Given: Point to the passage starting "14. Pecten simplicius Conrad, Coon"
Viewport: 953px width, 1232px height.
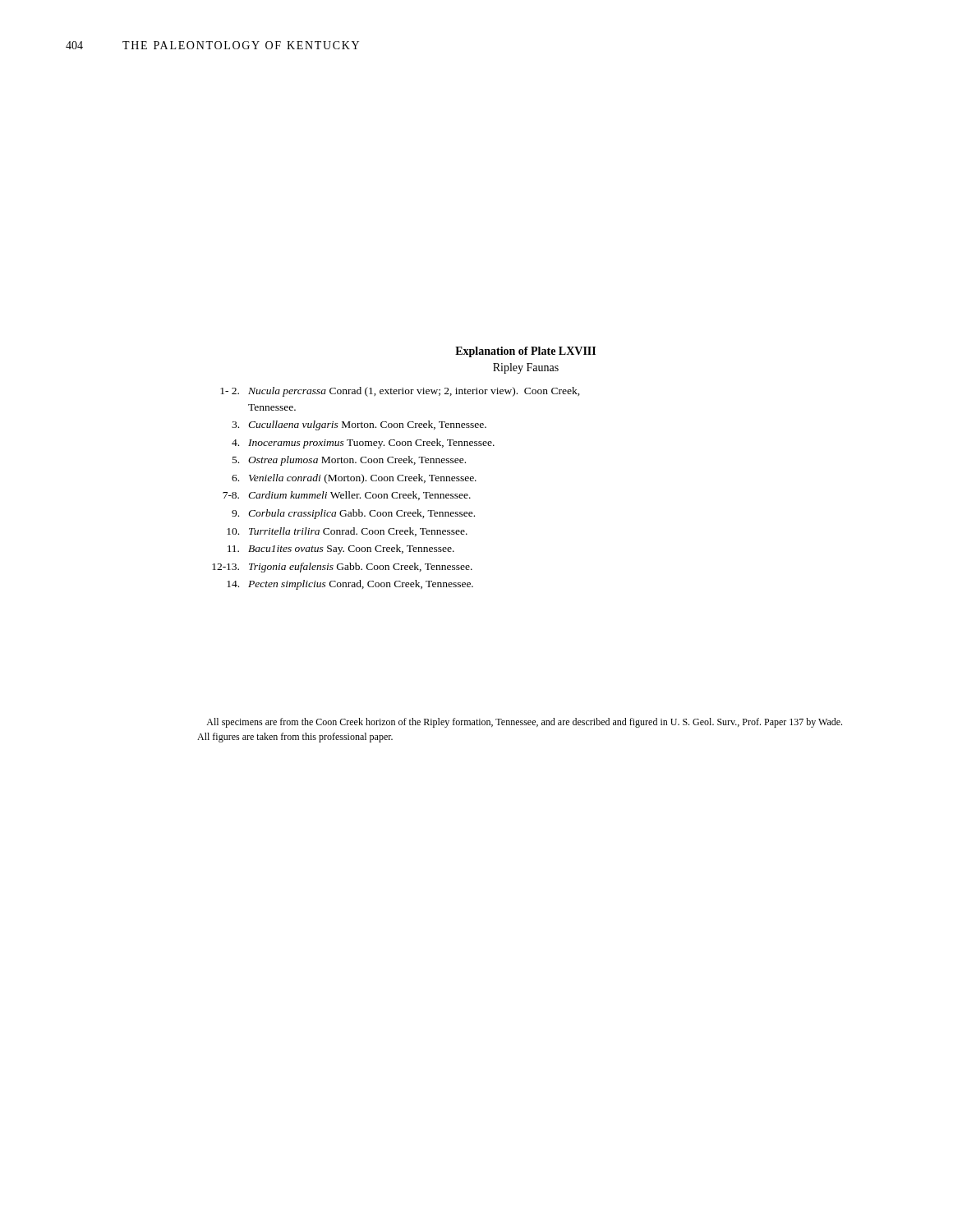Looking at the screenshot, I should tap(350, 585).
